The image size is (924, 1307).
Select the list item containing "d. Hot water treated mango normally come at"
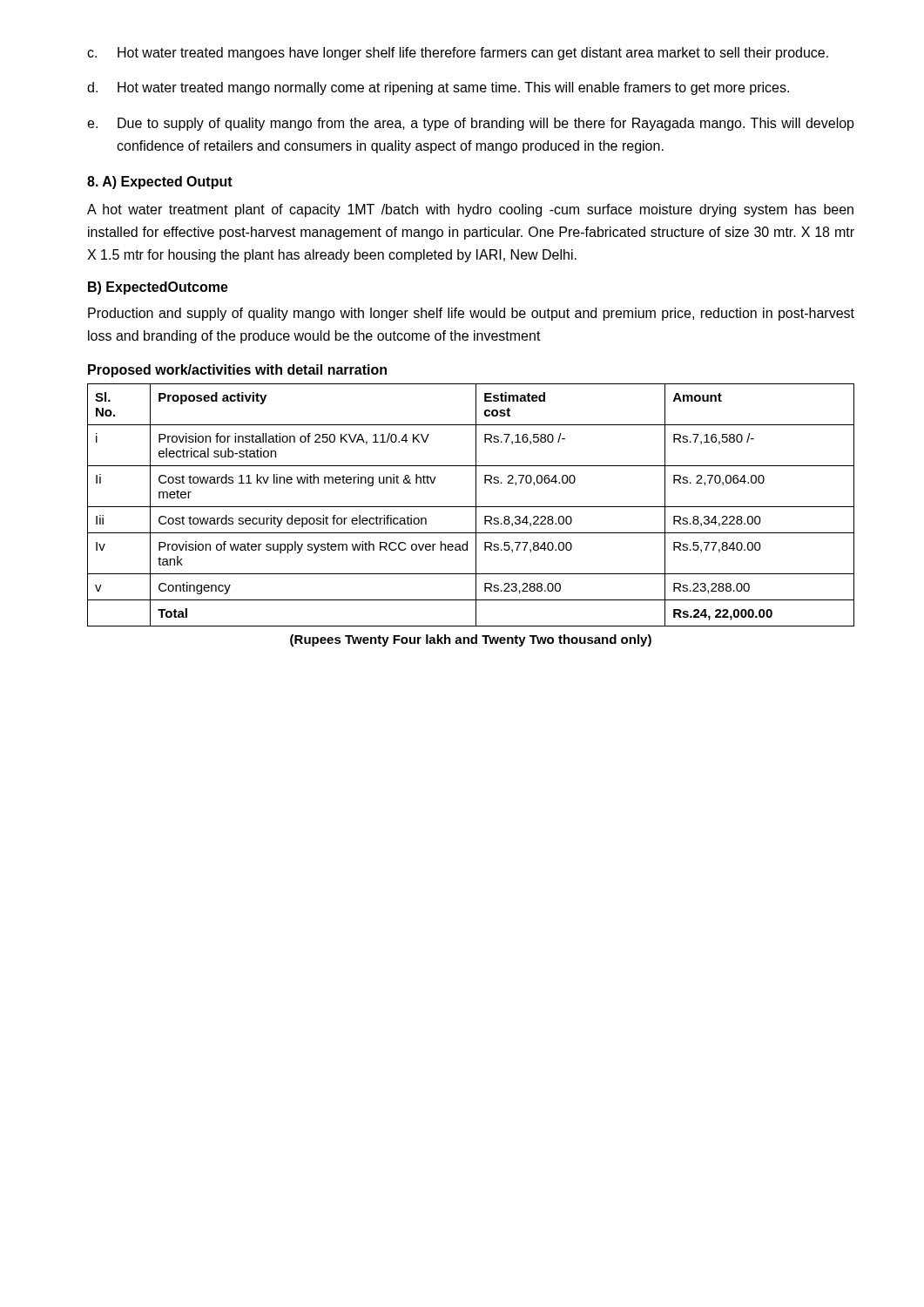click(471, 88)
